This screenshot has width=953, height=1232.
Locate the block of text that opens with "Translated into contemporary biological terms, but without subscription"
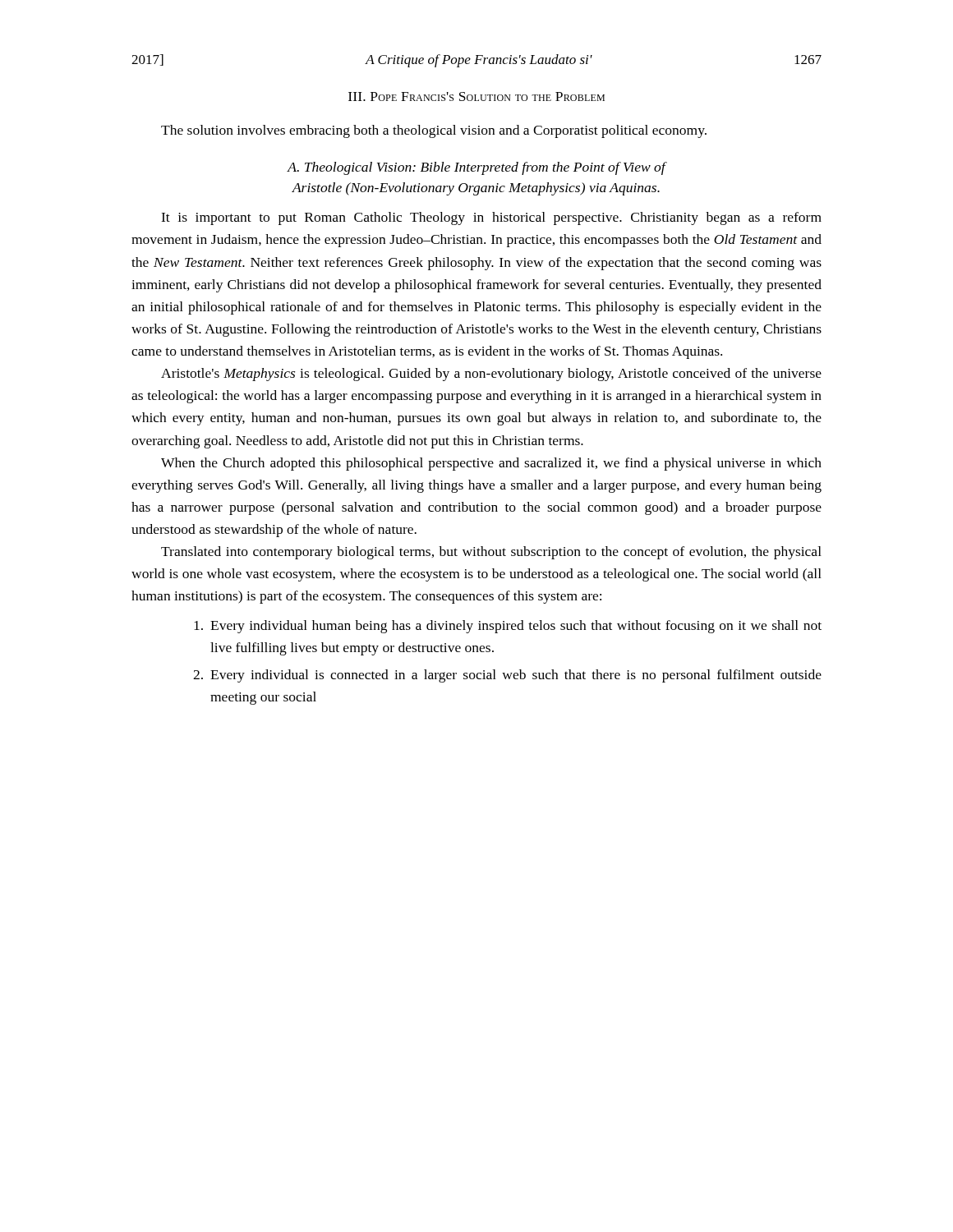coord(476,574)
